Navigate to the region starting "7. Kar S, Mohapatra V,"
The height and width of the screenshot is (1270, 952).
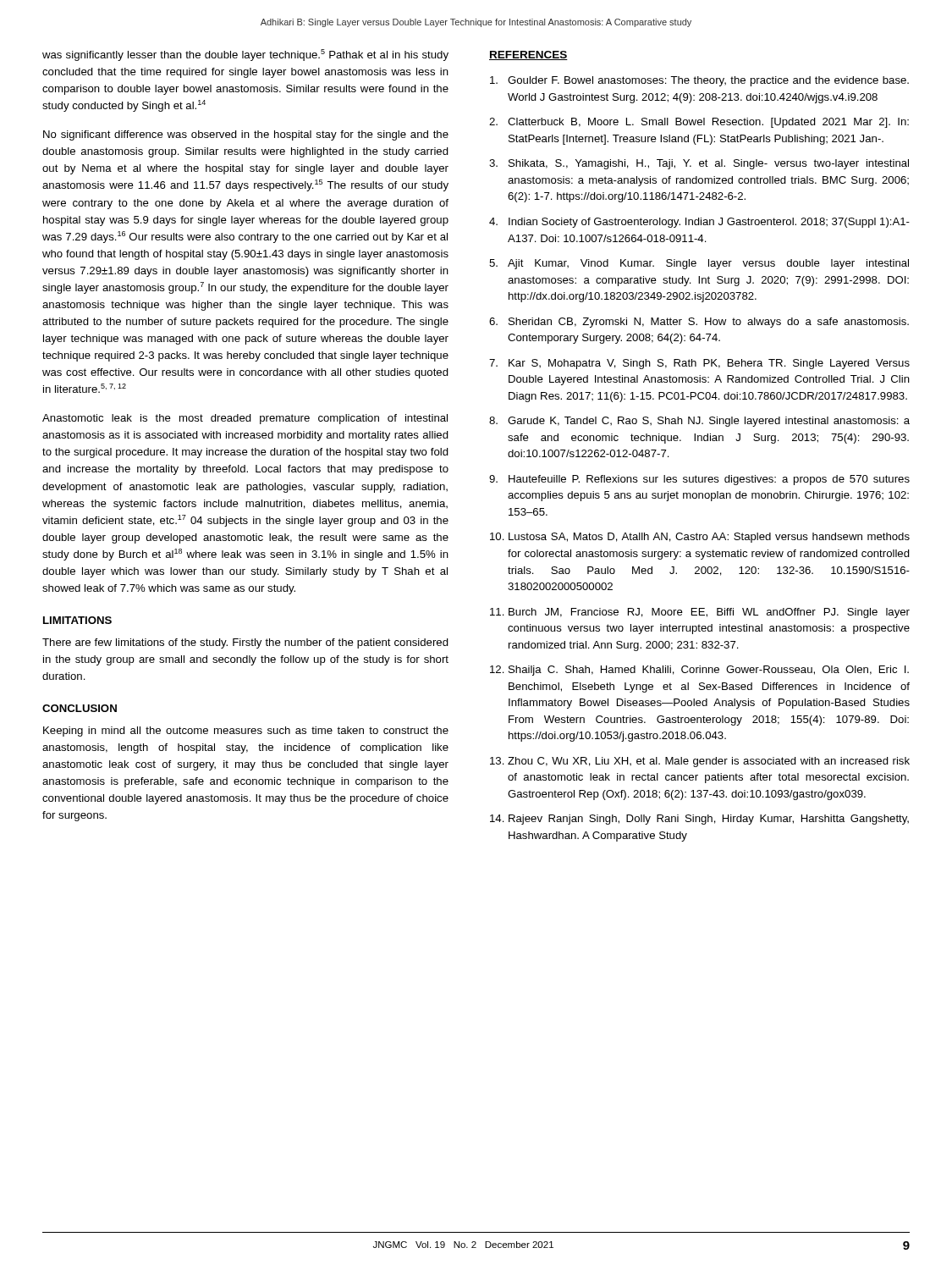699,379
